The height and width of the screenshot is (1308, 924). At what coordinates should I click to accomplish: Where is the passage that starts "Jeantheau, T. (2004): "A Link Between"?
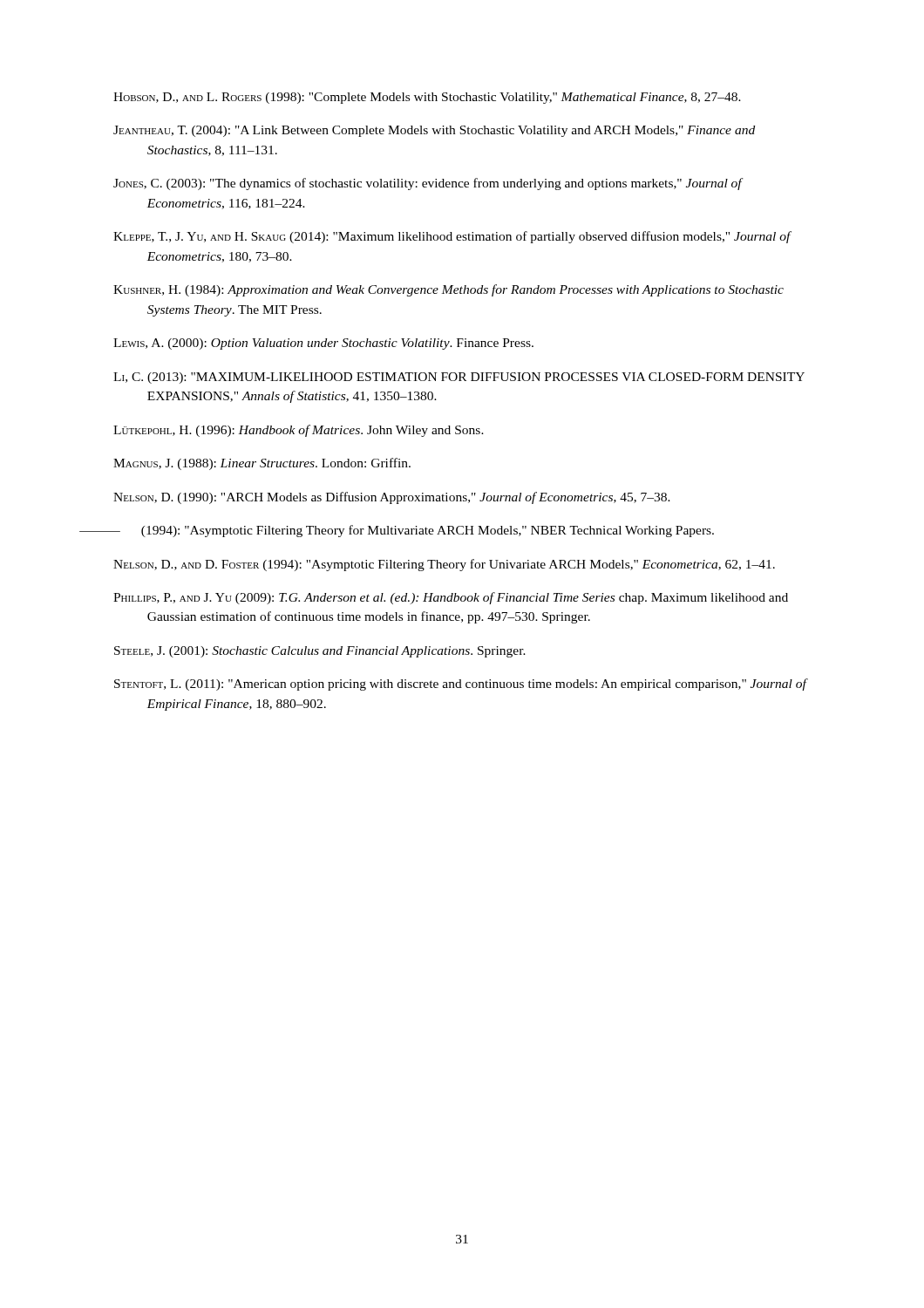[434, 140]
